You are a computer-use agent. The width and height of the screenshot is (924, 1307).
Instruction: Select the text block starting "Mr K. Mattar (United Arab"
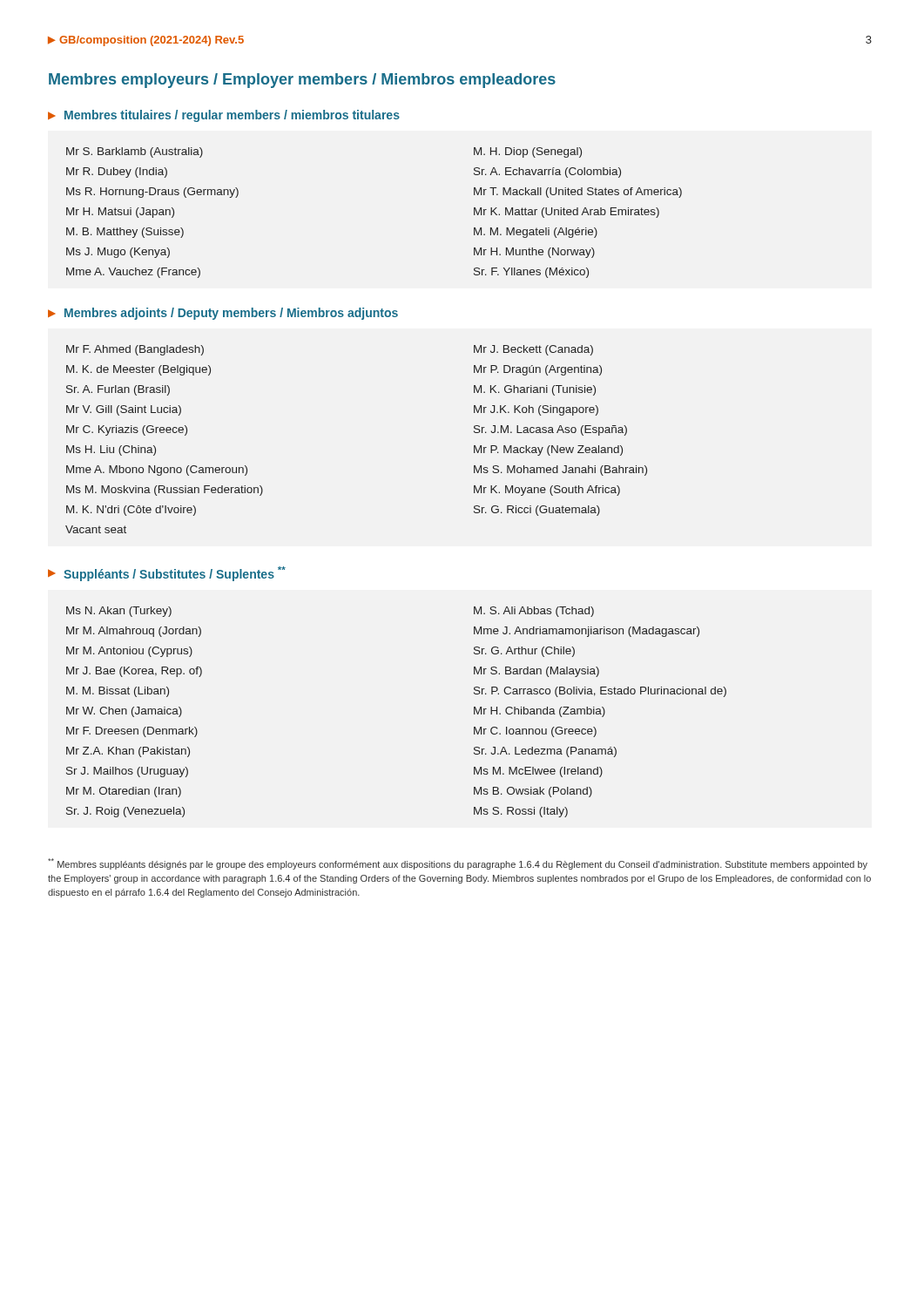tap(566, 211)
